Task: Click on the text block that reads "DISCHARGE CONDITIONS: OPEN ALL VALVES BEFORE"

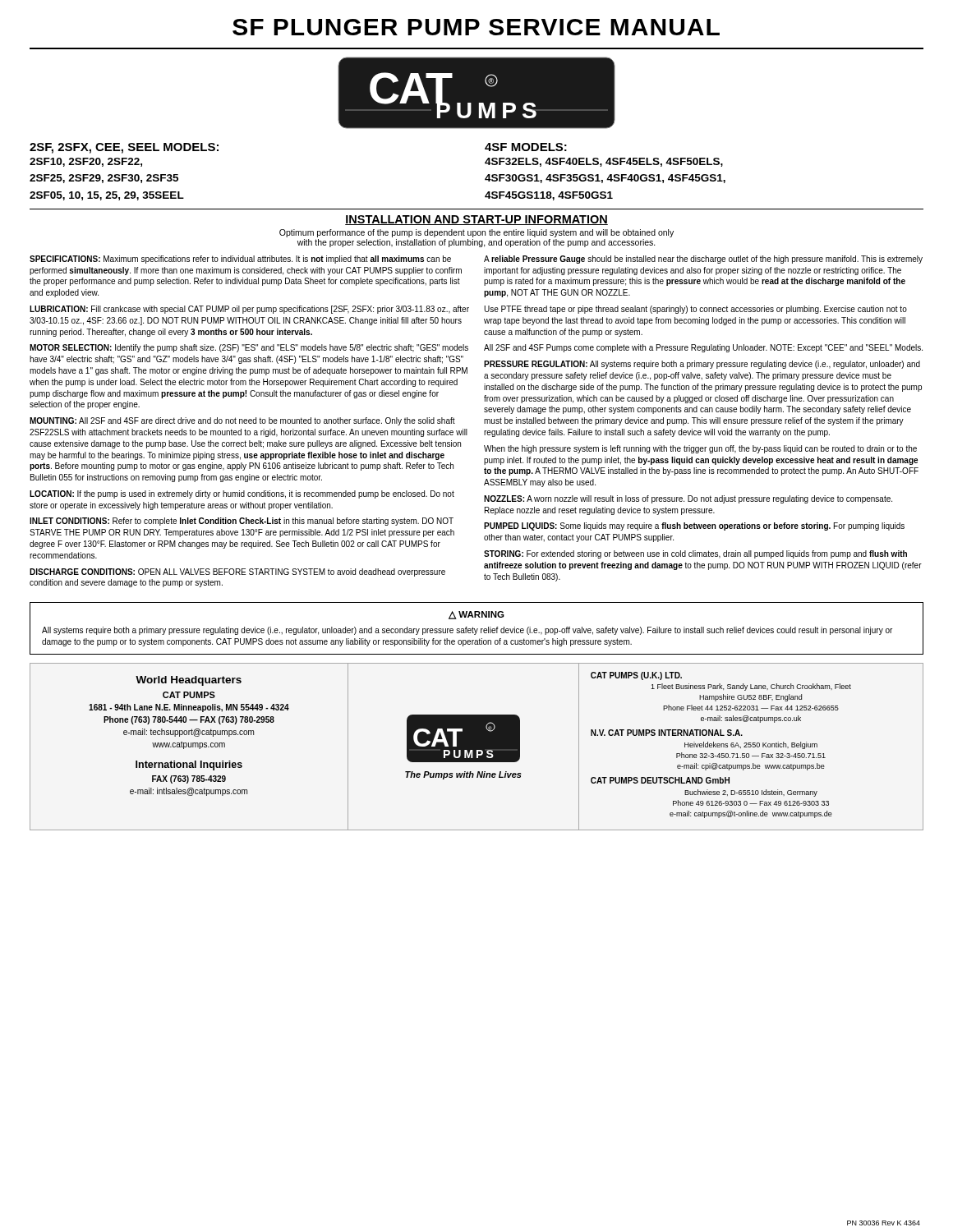Action: pyautogui.click(x=238, y=577)
